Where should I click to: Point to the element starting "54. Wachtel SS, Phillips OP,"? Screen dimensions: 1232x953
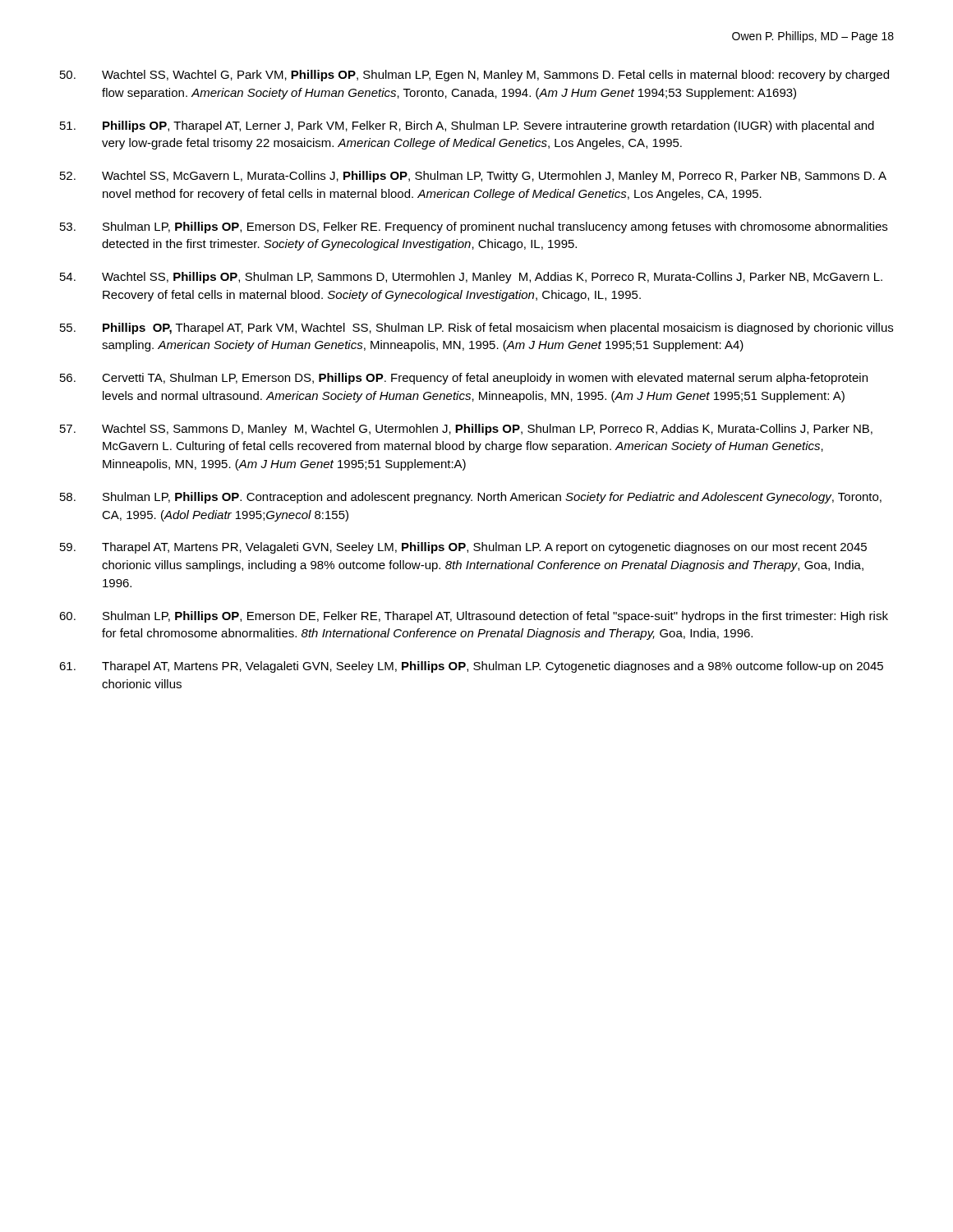click(476, 286)
